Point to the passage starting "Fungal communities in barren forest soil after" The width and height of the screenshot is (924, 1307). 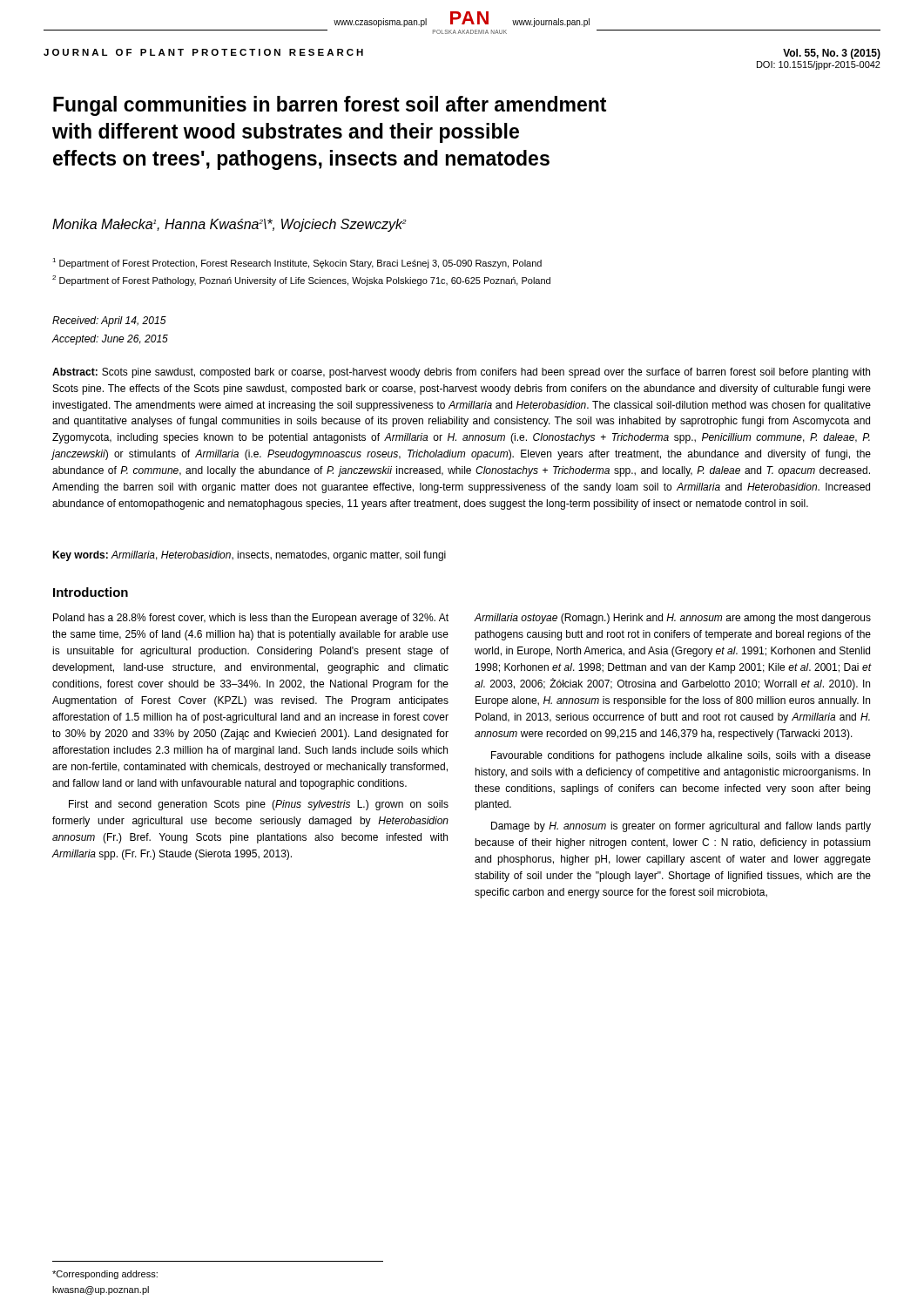329,132
